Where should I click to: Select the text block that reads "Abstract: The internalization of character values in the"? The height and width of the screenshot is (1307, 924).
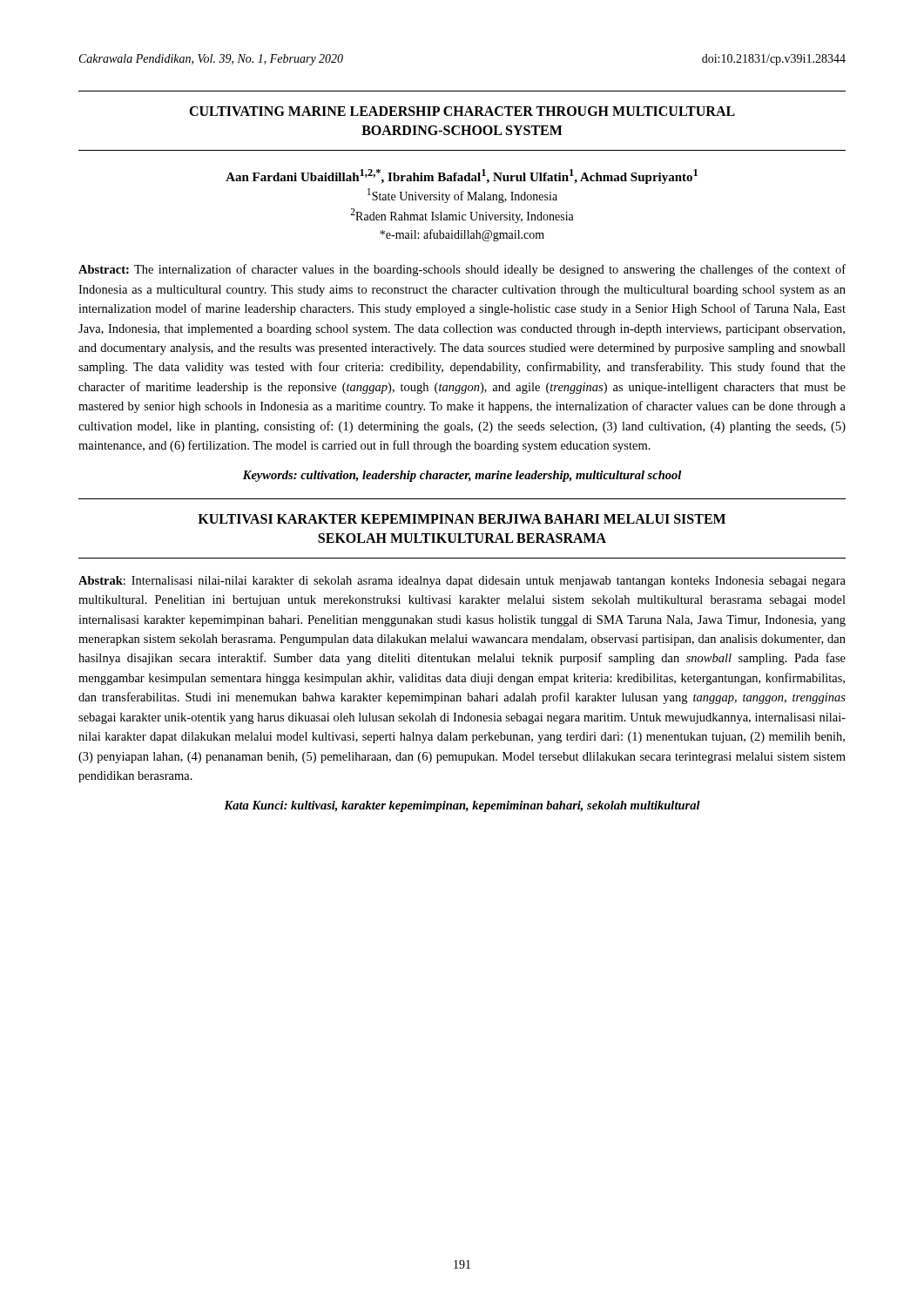coord(462,358)
